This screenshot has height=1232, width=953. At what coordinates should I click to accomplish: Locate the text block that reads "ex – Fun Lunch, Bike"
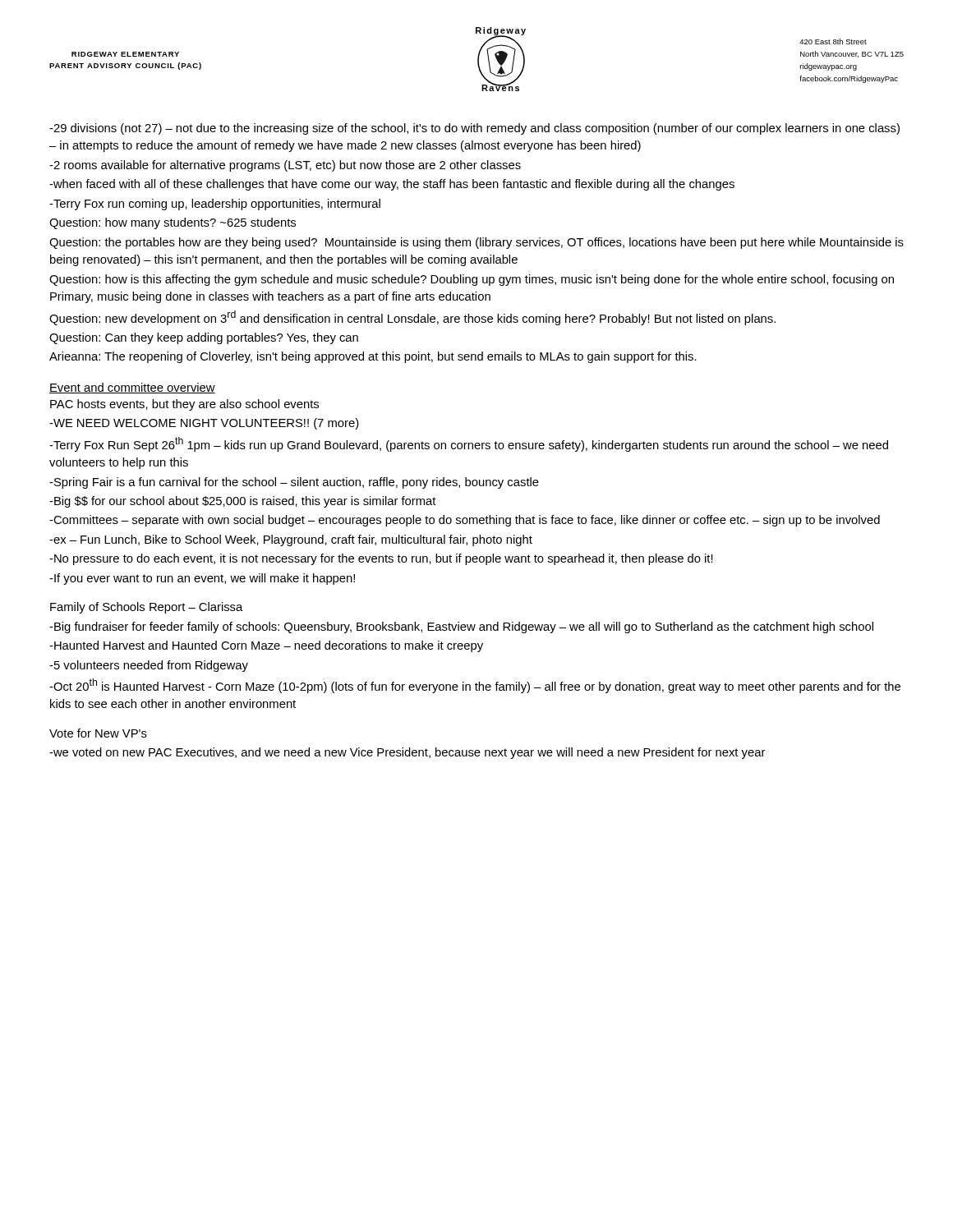476,540
